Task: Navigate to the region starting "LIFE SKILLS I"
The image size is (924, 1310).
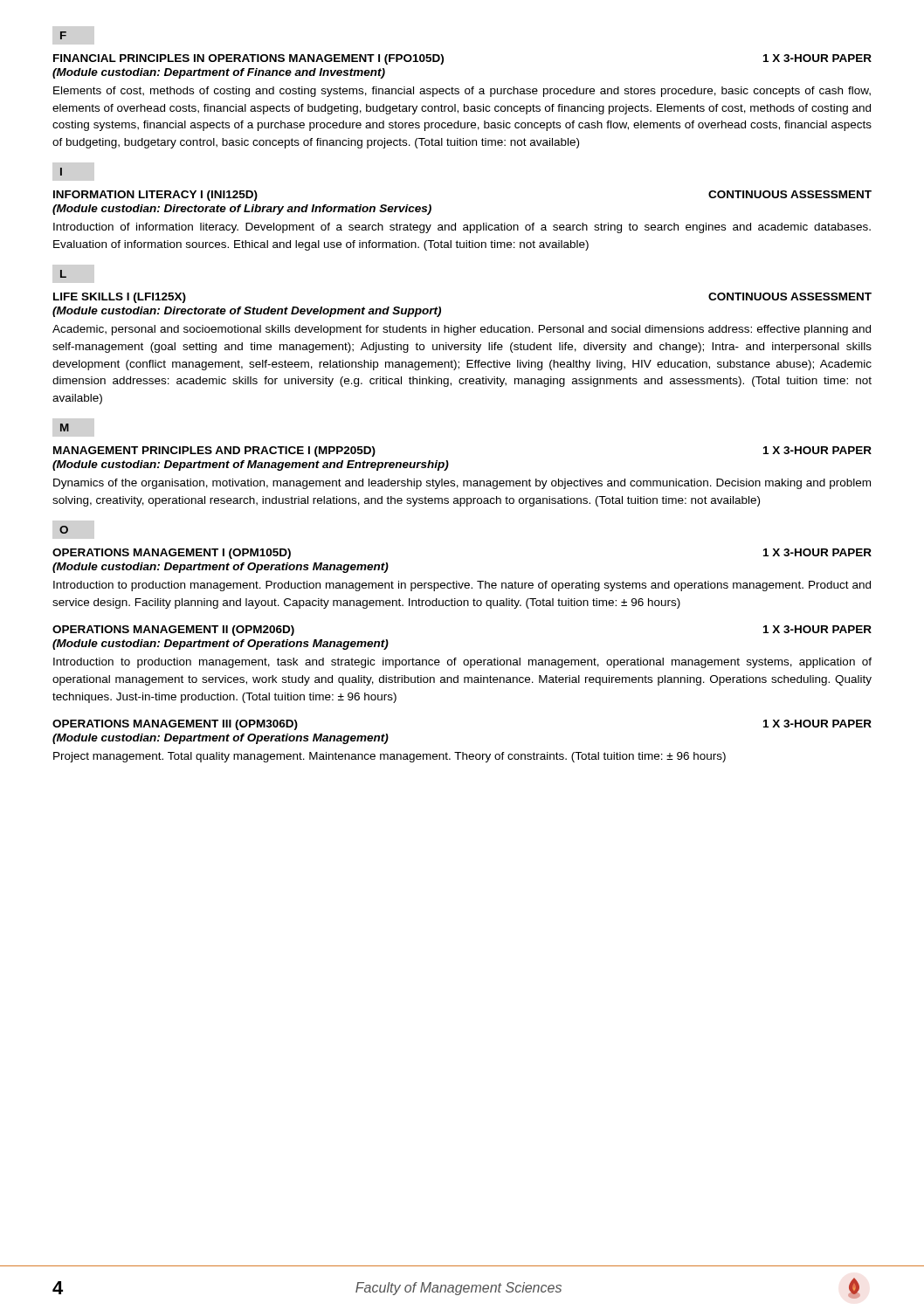Action: pyautogui.click(x=119, y=297)
